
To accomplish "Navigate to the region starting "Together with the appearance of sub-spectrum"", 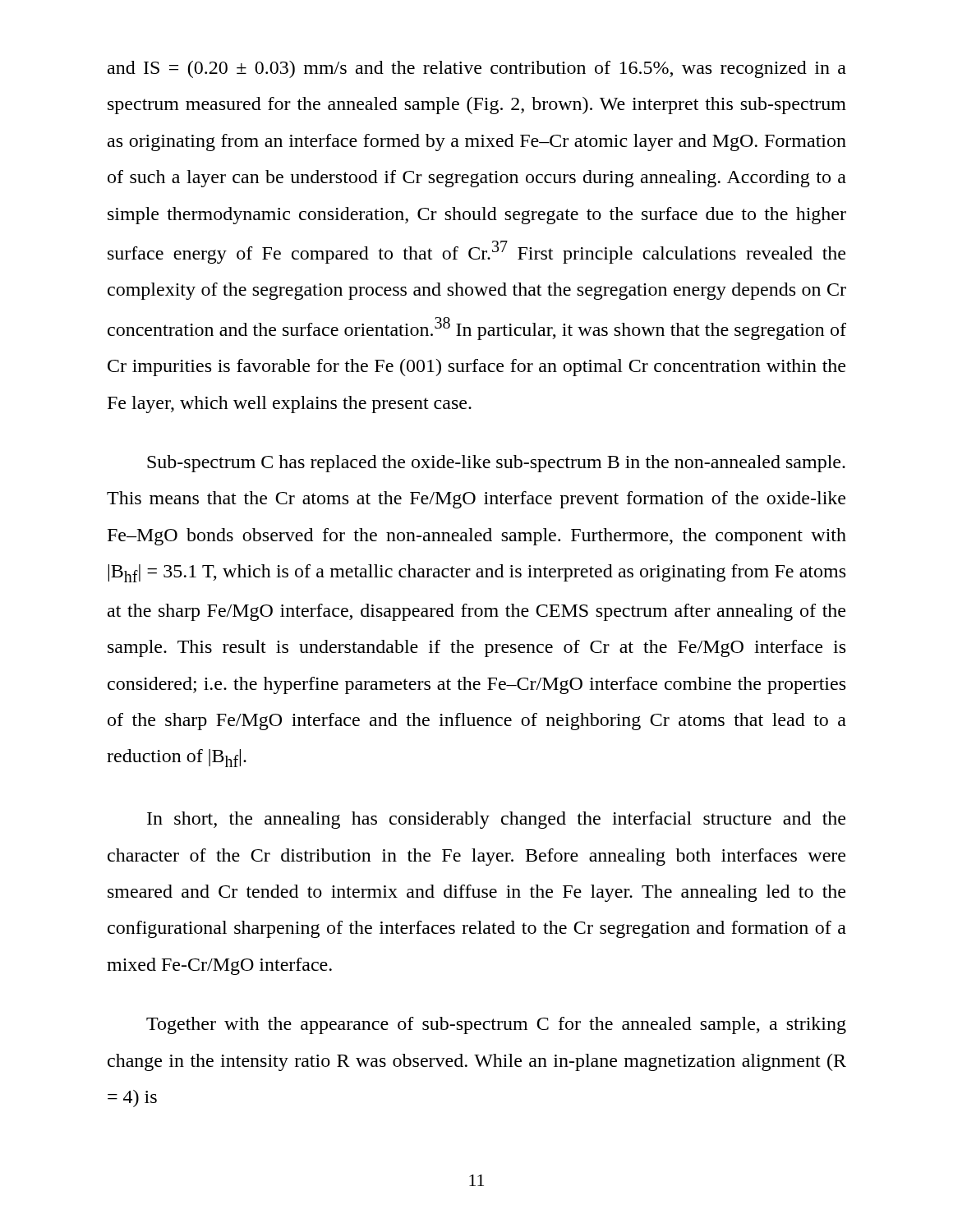I will (476, 1060).
